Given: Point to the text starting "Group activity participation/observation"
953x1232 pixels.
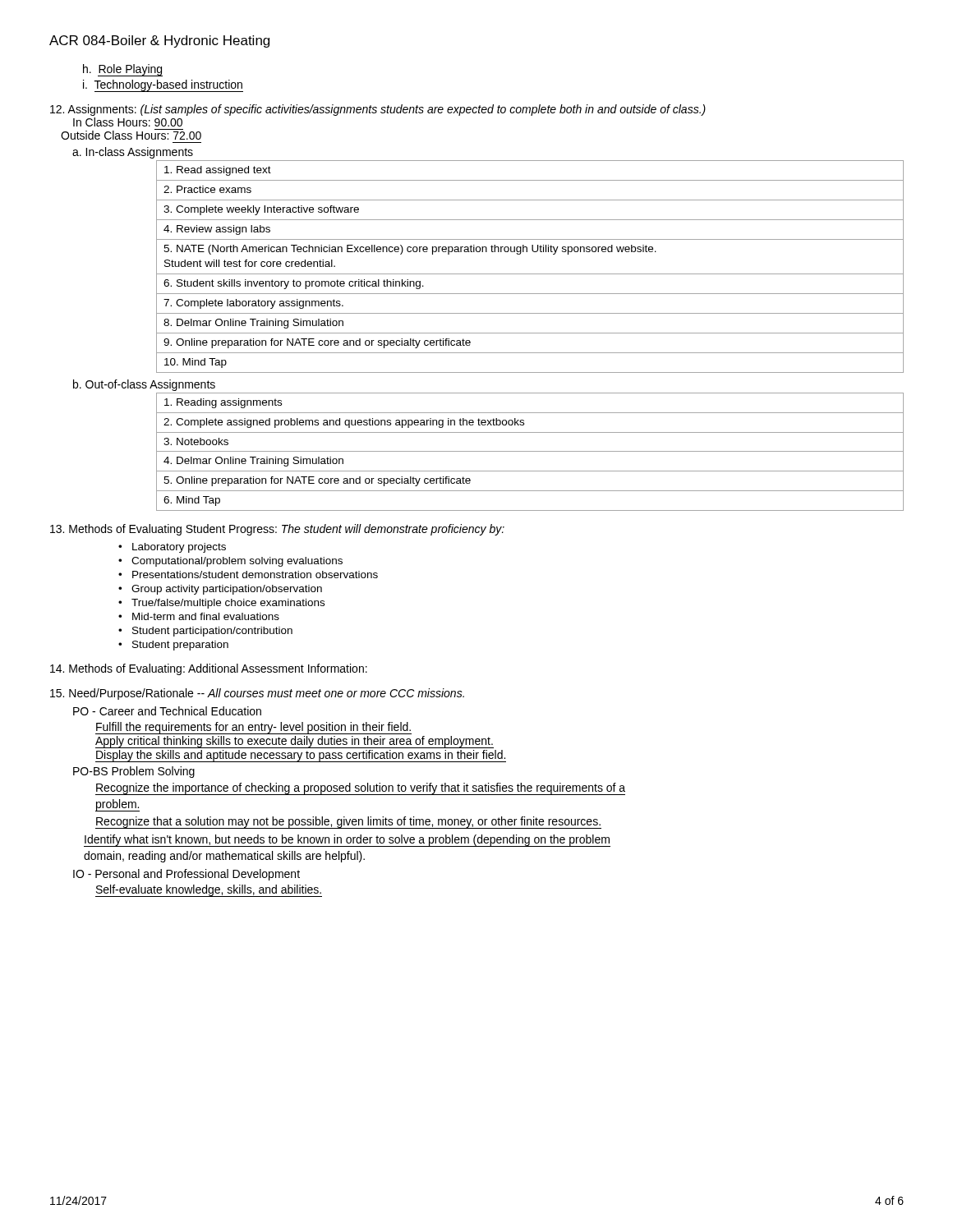Looking at the screenshot, I should pos(227,589).
